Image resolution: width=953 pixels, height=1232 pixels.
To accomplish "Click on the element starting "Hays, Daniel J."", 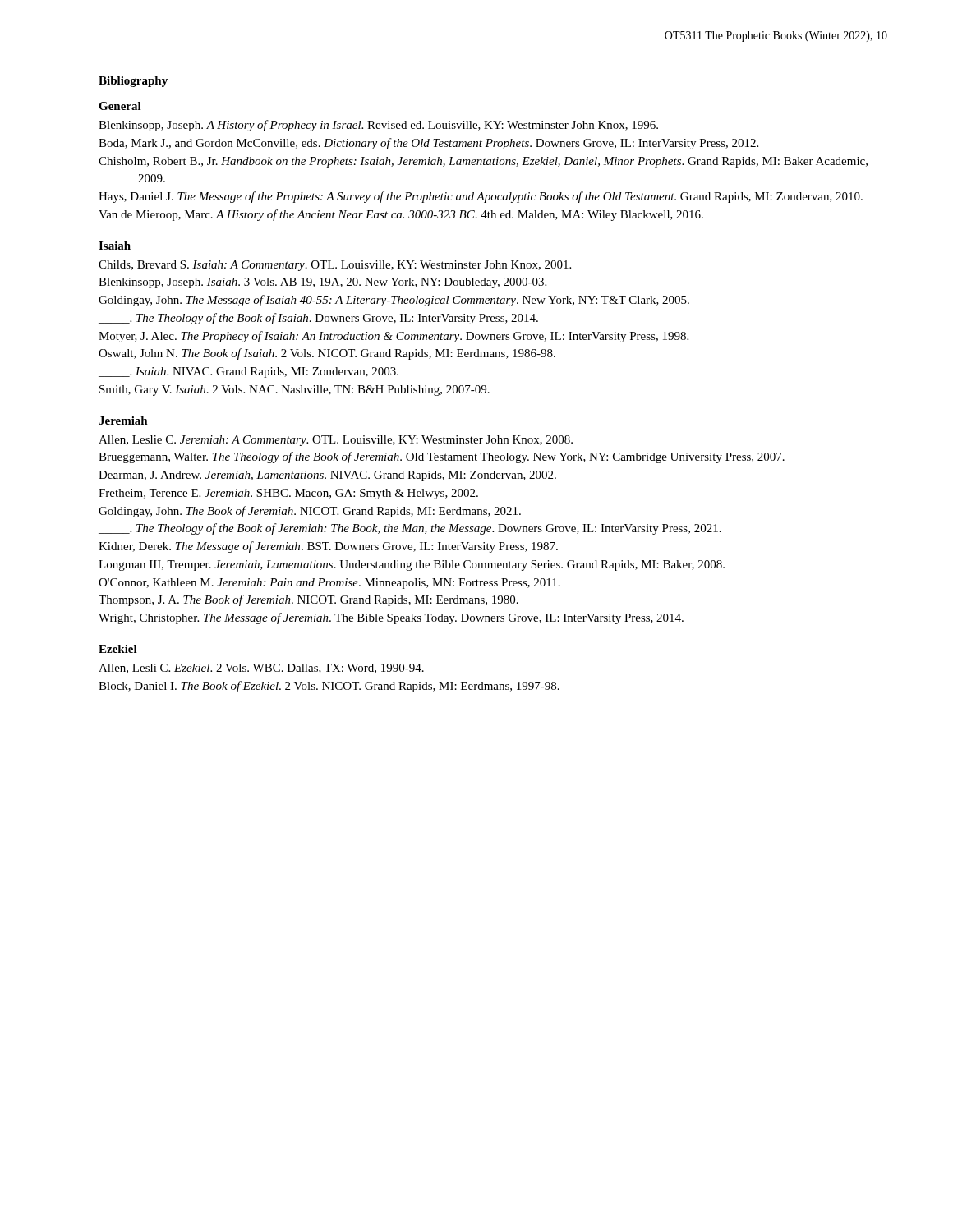I will coord(481,196).
